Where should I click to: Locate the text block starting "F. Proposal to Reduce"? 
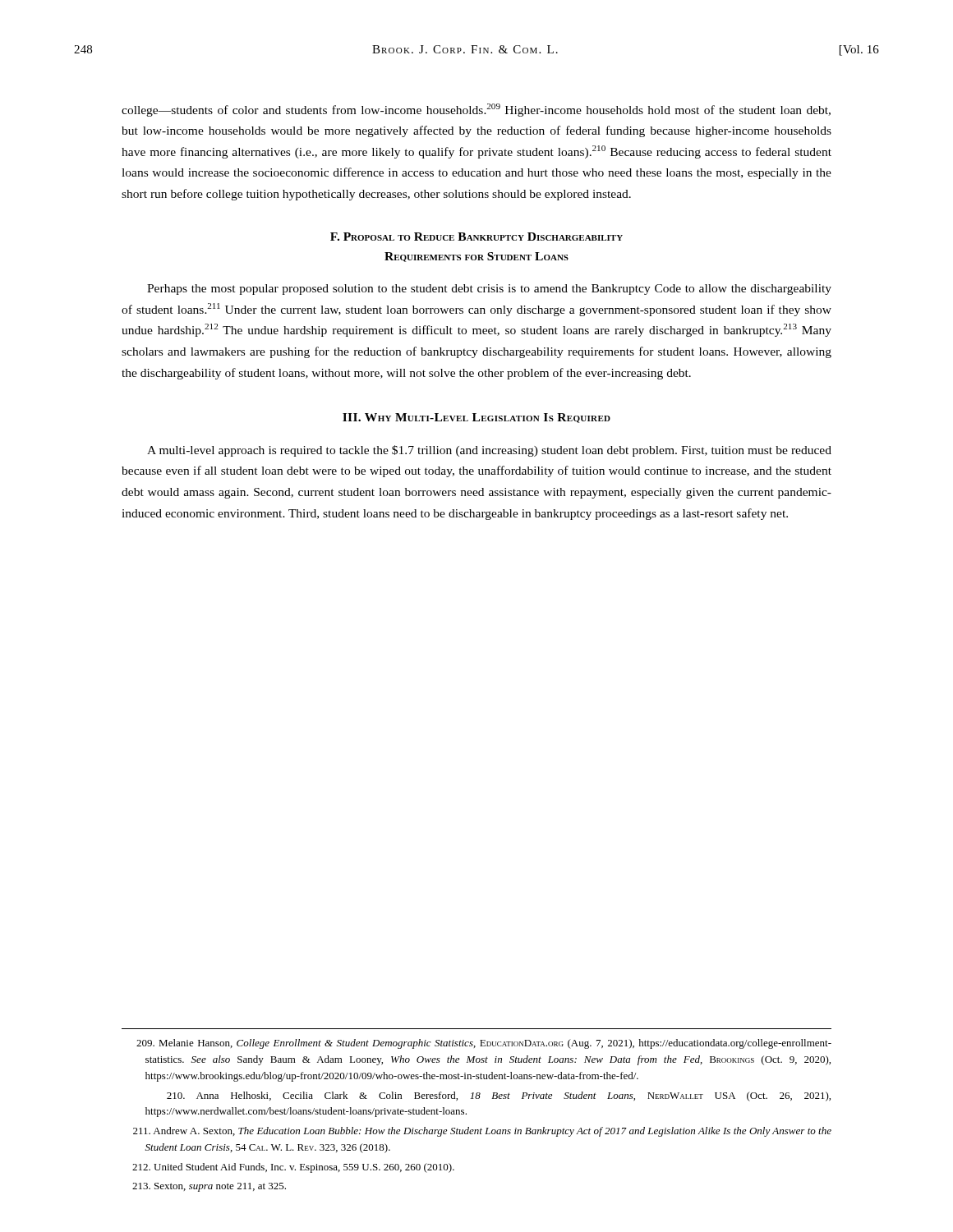point(476,246)
